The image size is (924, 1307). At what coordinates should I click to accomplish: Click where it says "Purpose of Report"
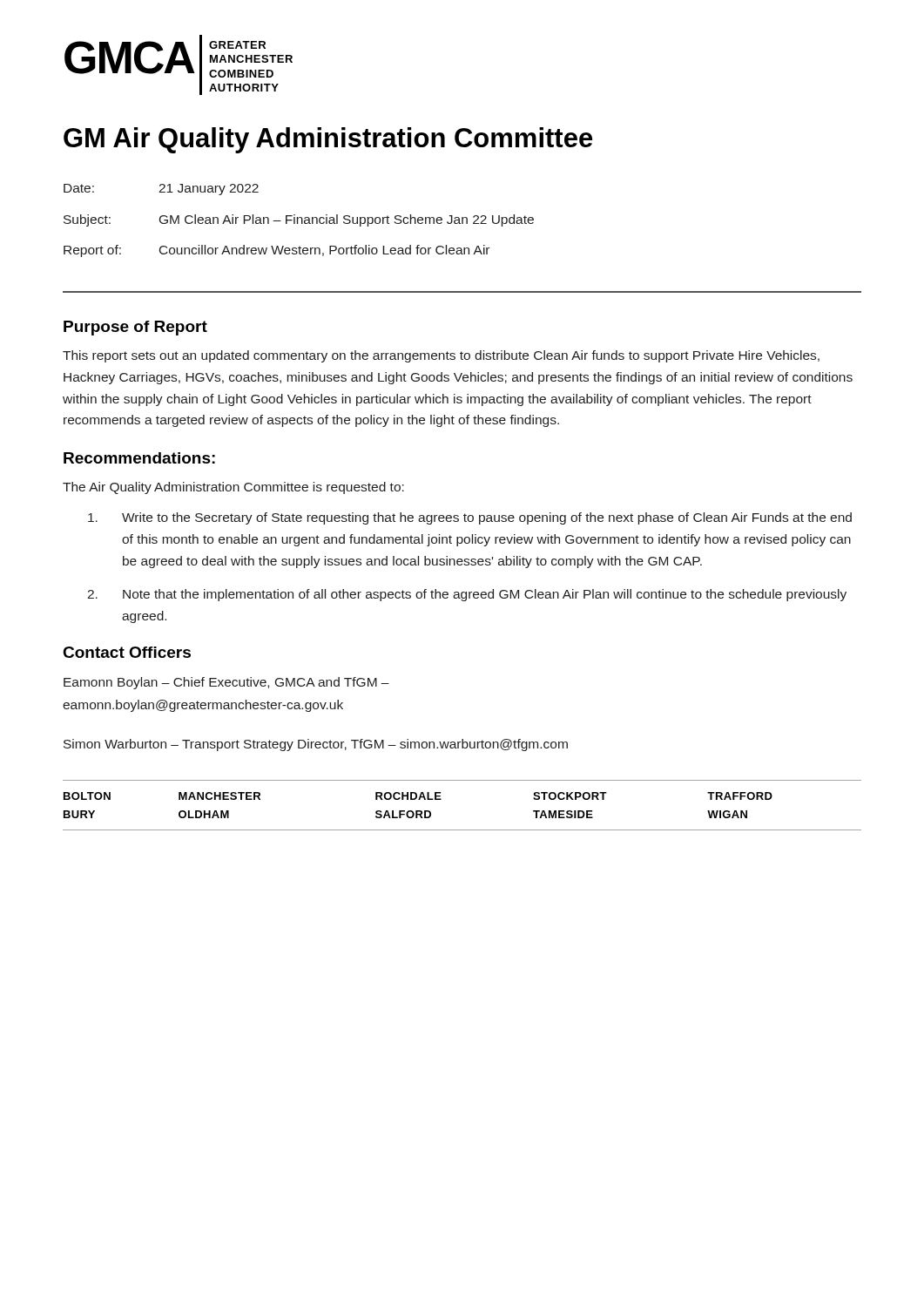pos(135,328)
